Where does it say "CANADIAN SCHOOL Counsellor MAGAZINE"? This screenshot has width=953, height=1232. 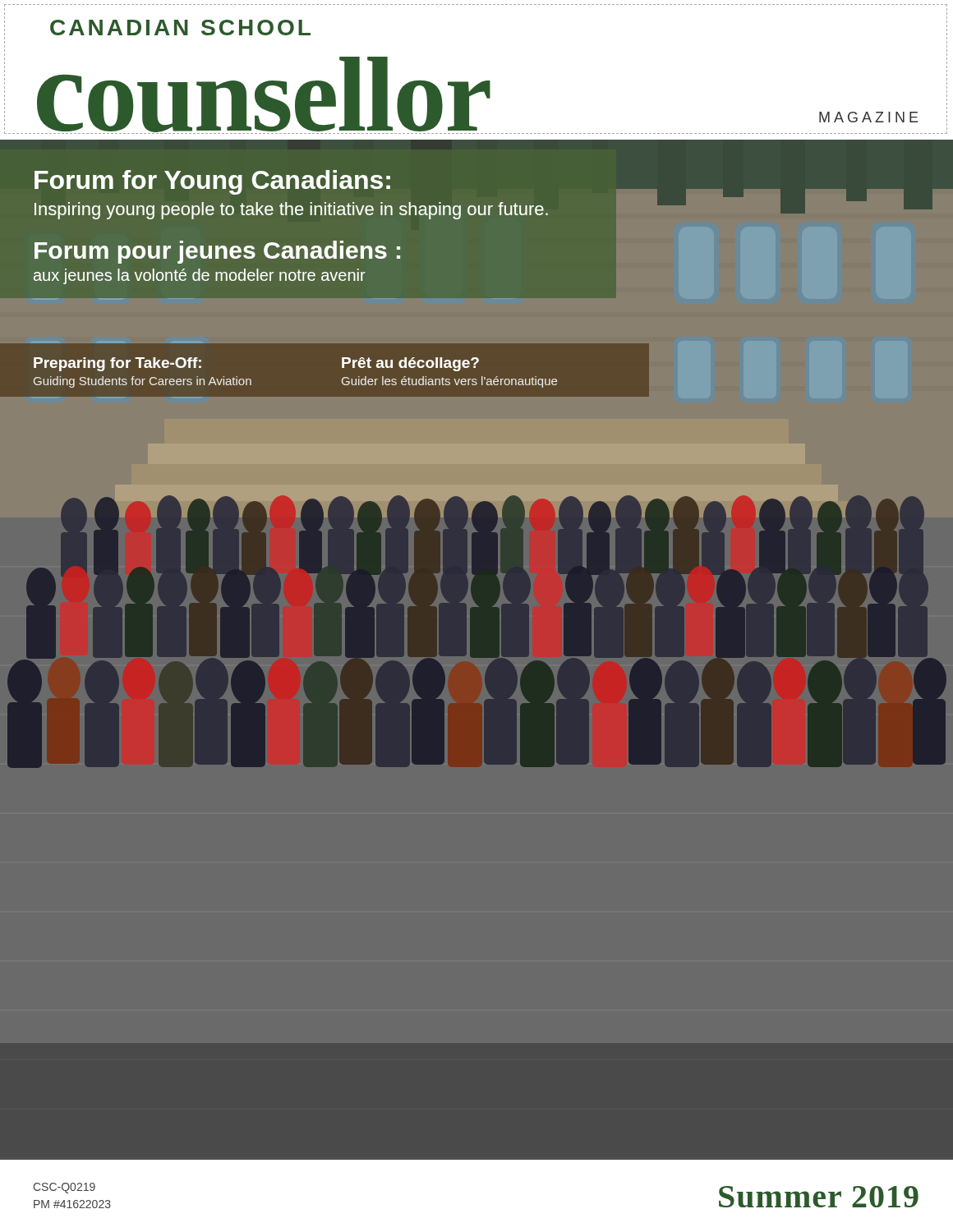click(x=477, y=76)
